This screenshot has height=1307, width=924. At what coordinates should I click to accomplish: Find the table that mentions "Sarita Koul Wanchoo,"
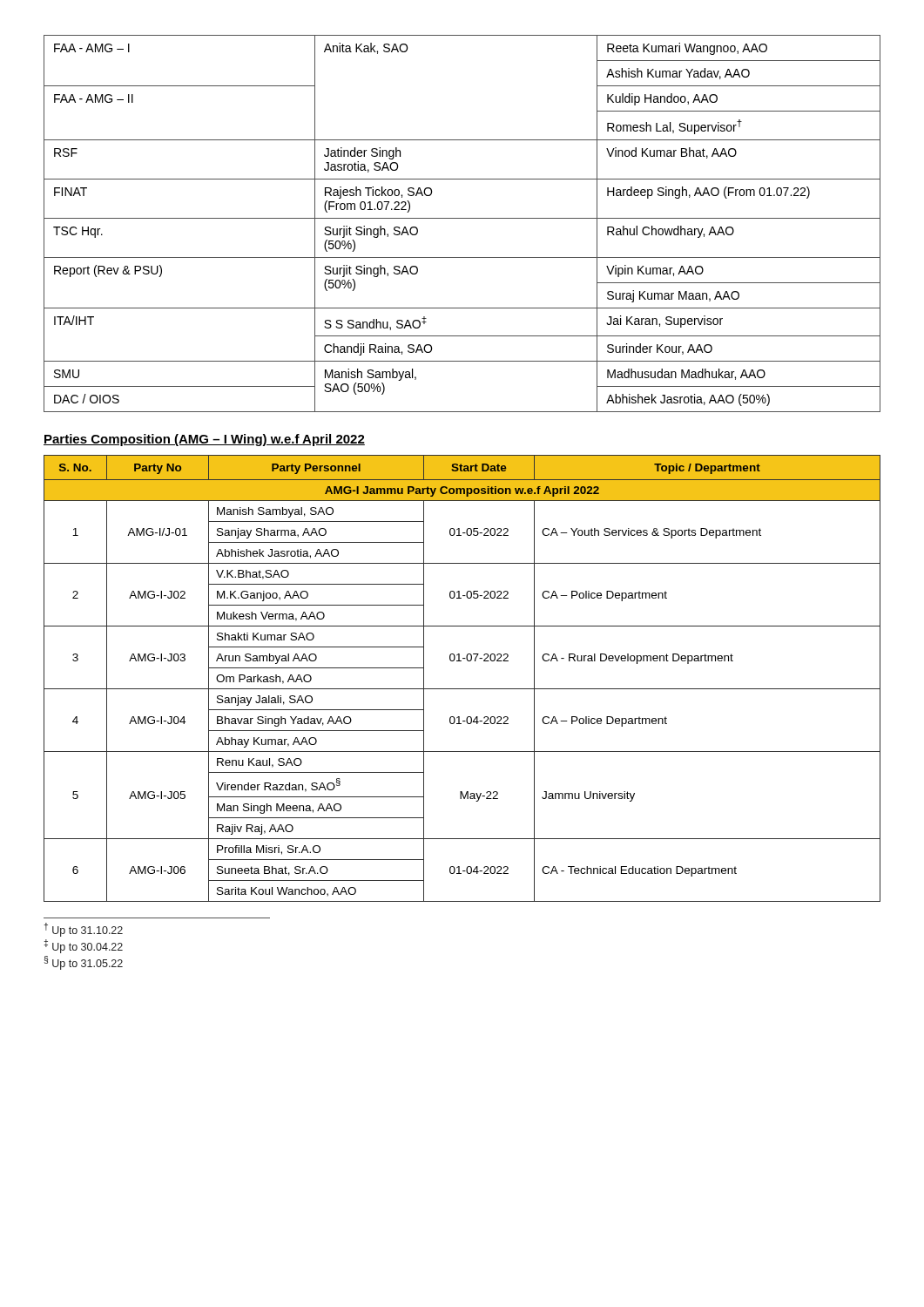pyautogui.click(x=462, y=678)
